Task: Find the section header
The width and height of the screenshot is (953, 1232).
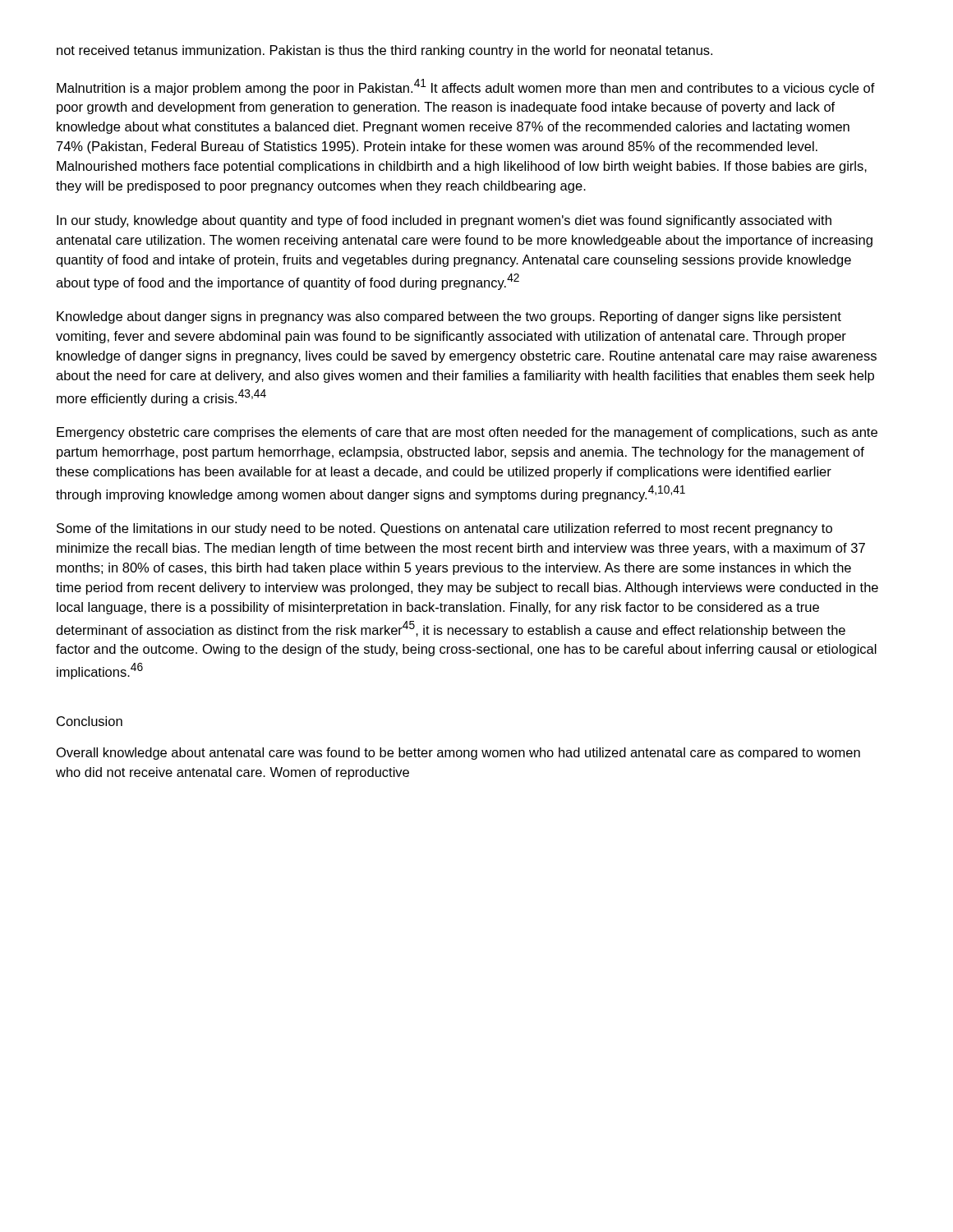Action: 89,721
